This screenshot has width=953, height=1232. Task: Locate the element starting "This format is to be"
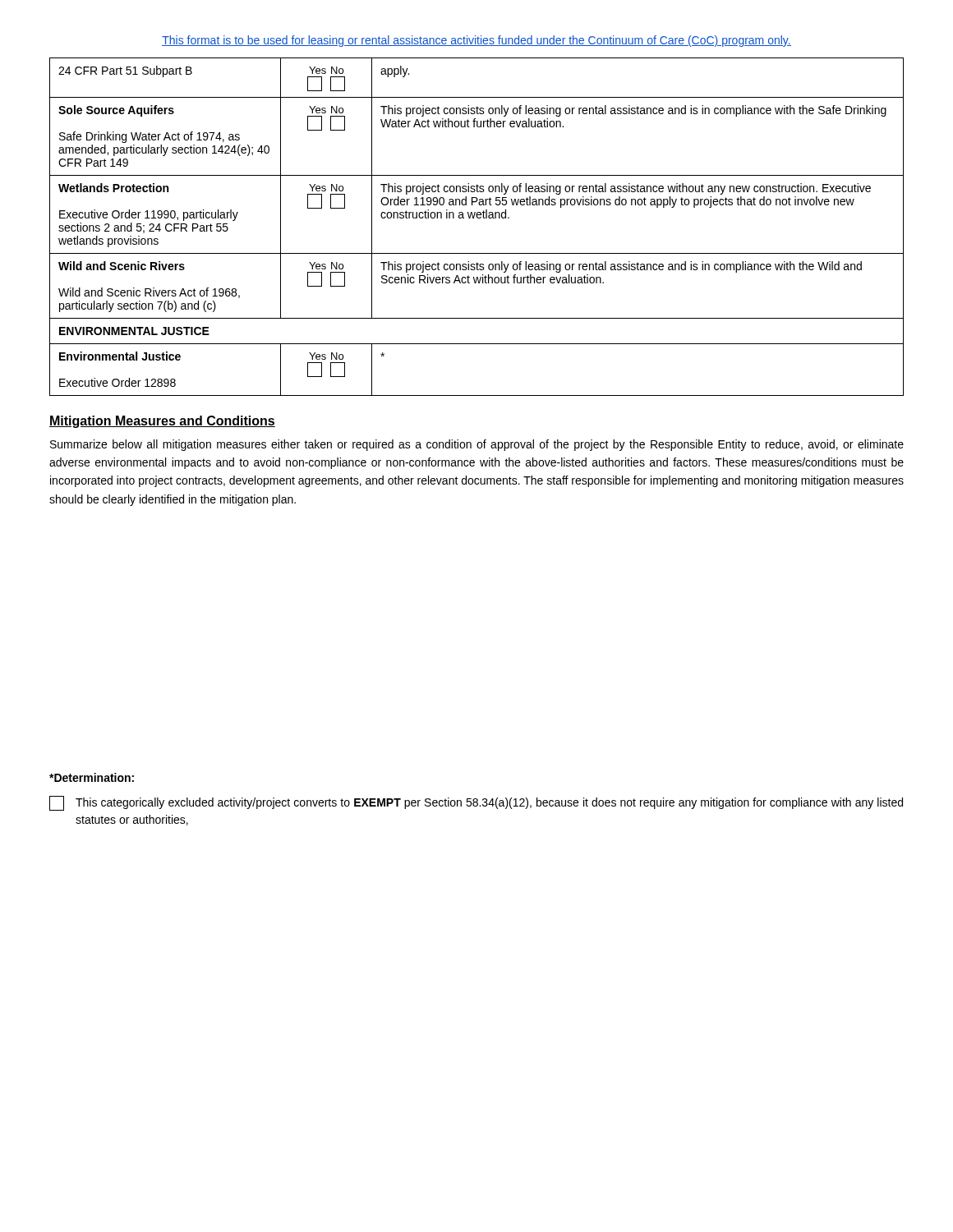476,40
